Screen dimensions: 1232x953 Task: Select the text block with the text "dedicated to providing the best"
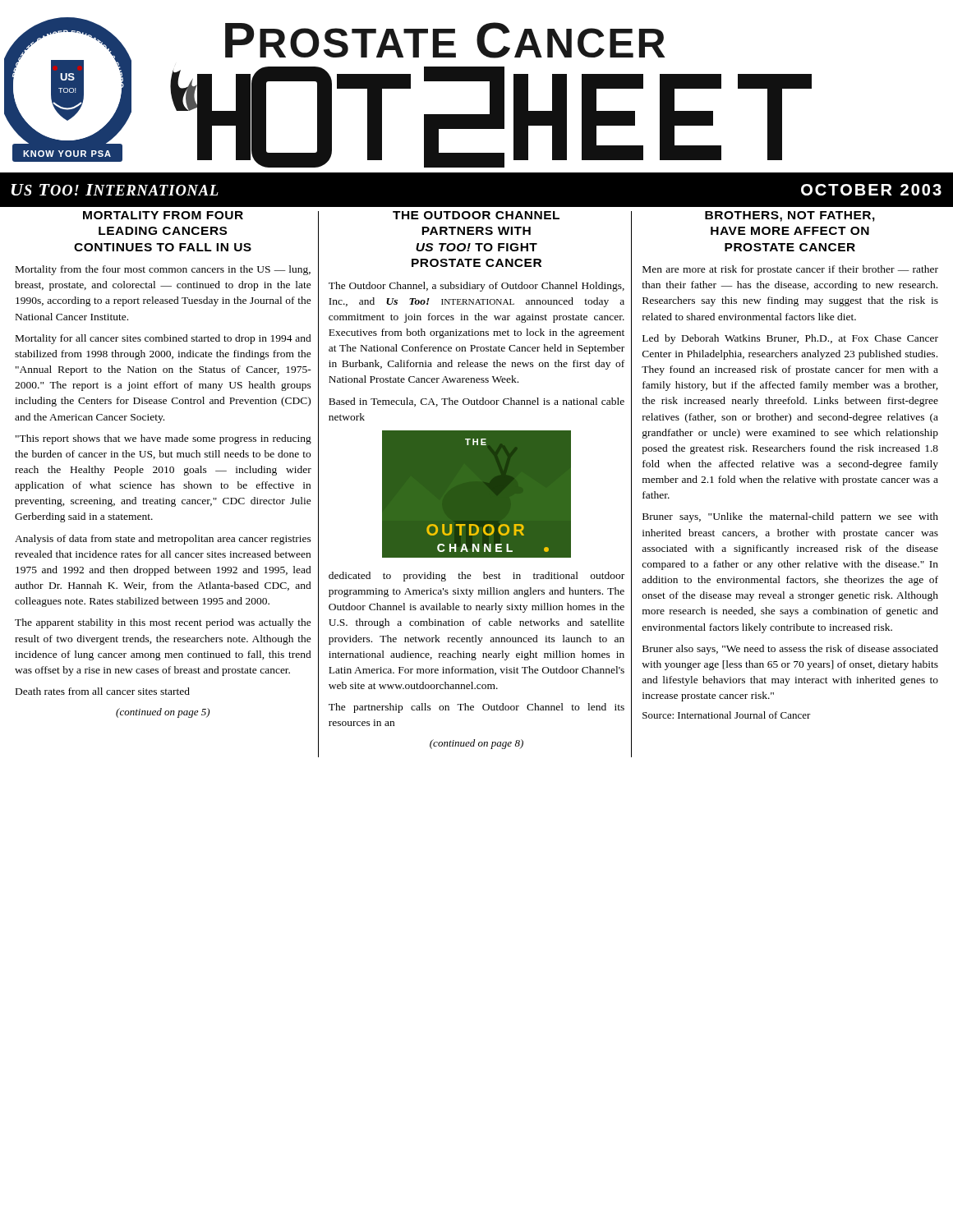click(x=476, y=630)
